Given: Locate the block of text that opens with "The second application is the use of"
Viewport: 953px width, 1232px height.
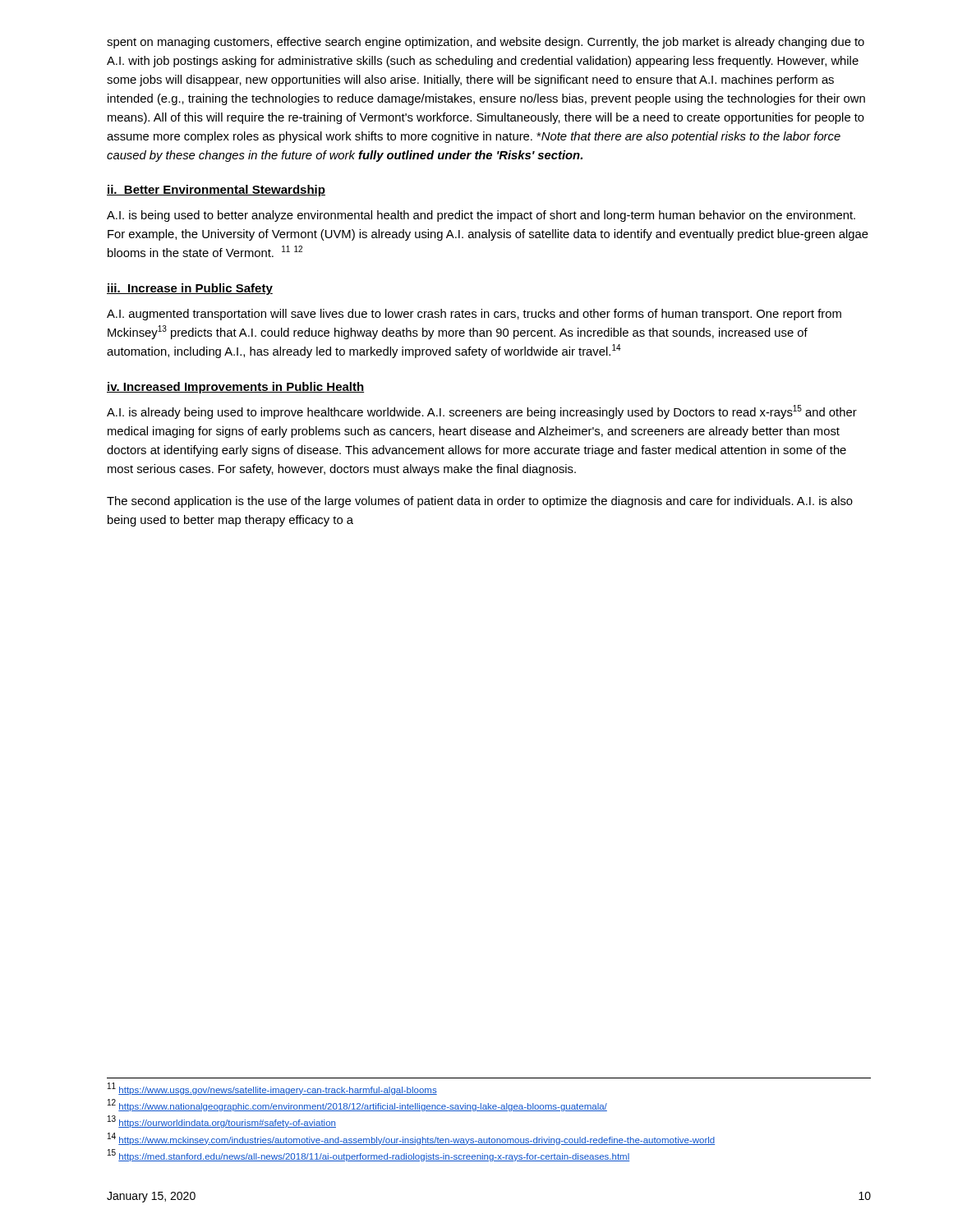Looking at the screenshot, I should 480,510.
